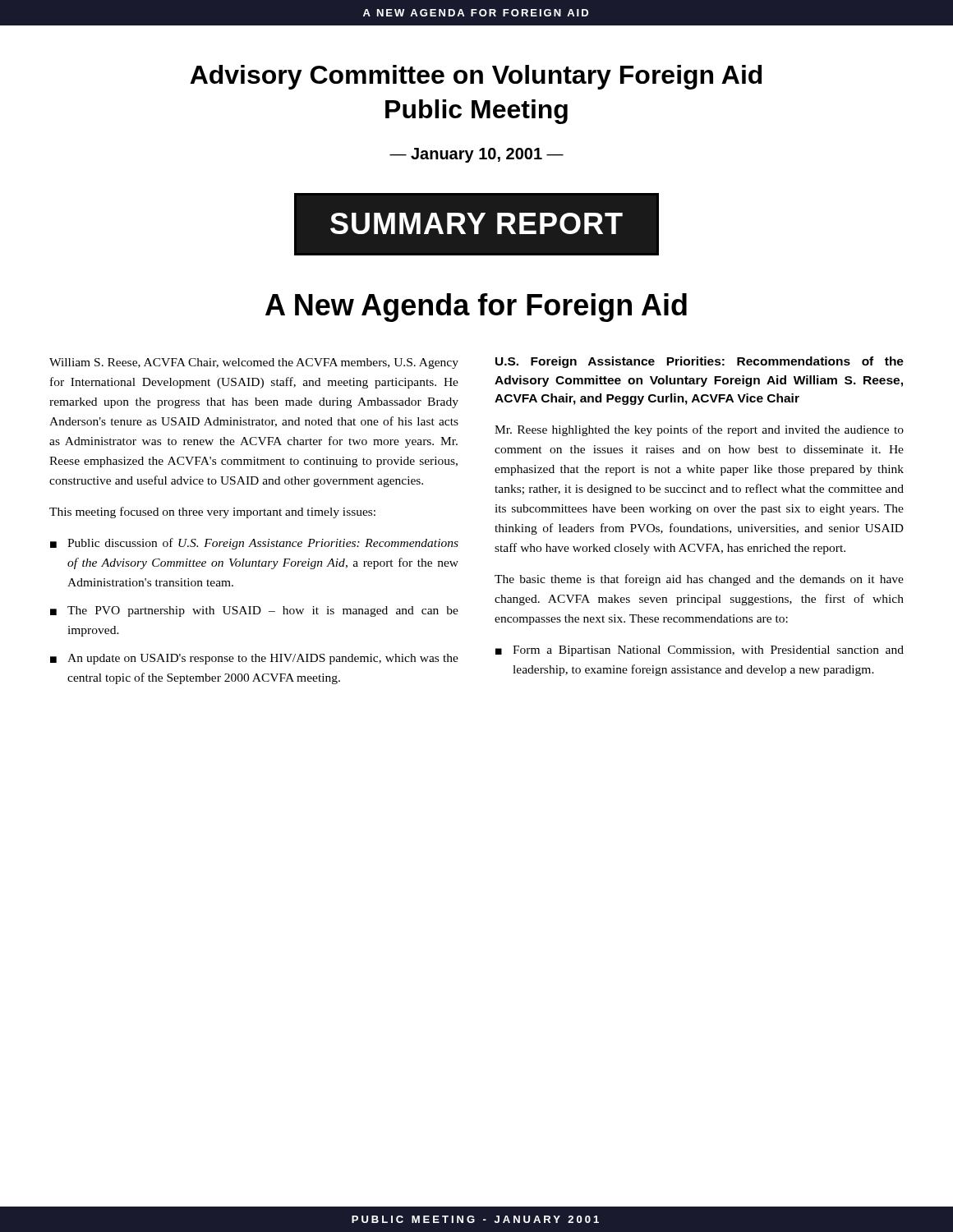Click the passage that begins "■ Public discussion of U.S. Foreign Assistance"
The width and height of the screenshot is (953, 1232).
[254, 563]
